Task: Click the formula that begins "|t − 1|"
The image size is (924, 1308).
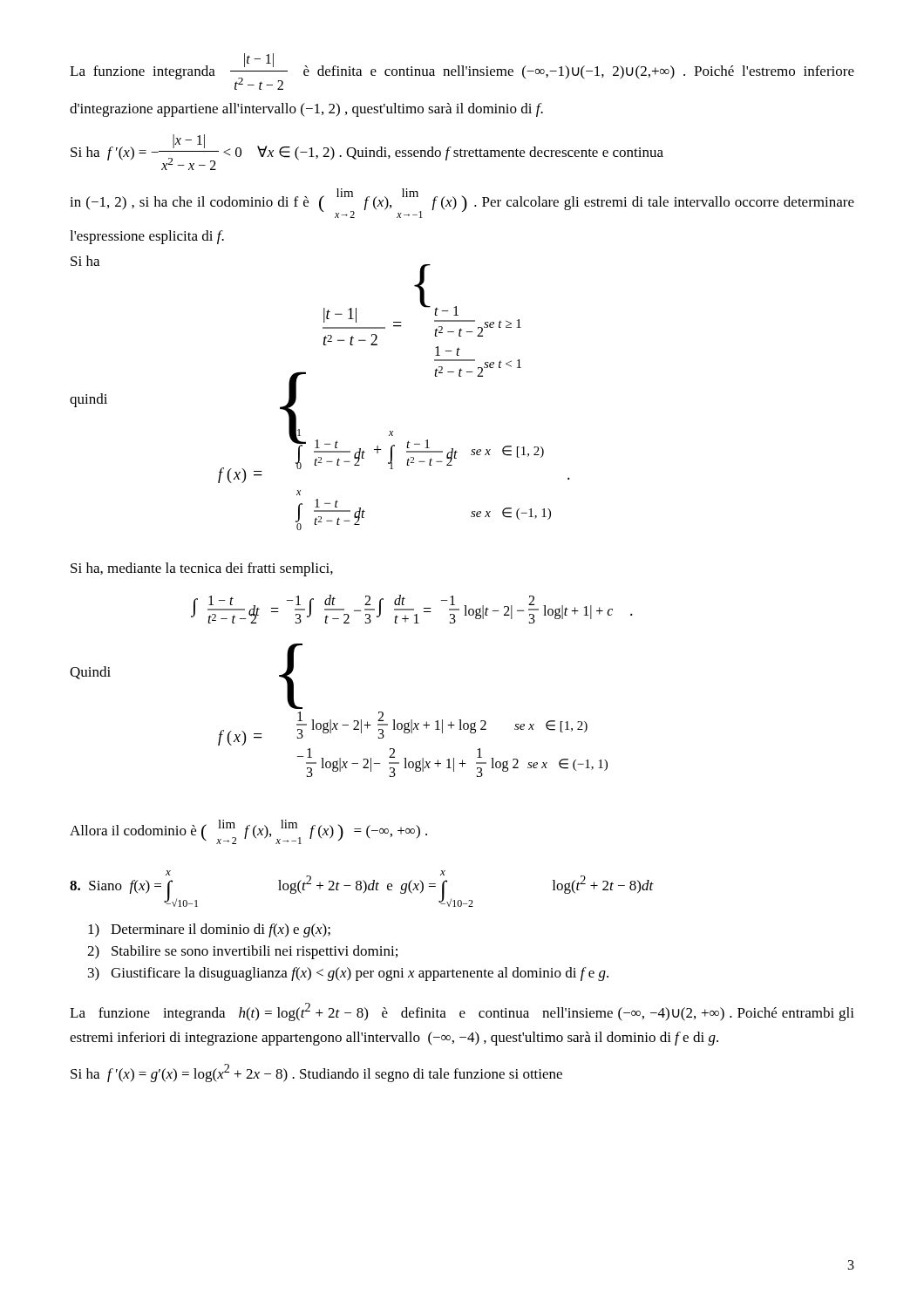Action: (x=462, y=331)
